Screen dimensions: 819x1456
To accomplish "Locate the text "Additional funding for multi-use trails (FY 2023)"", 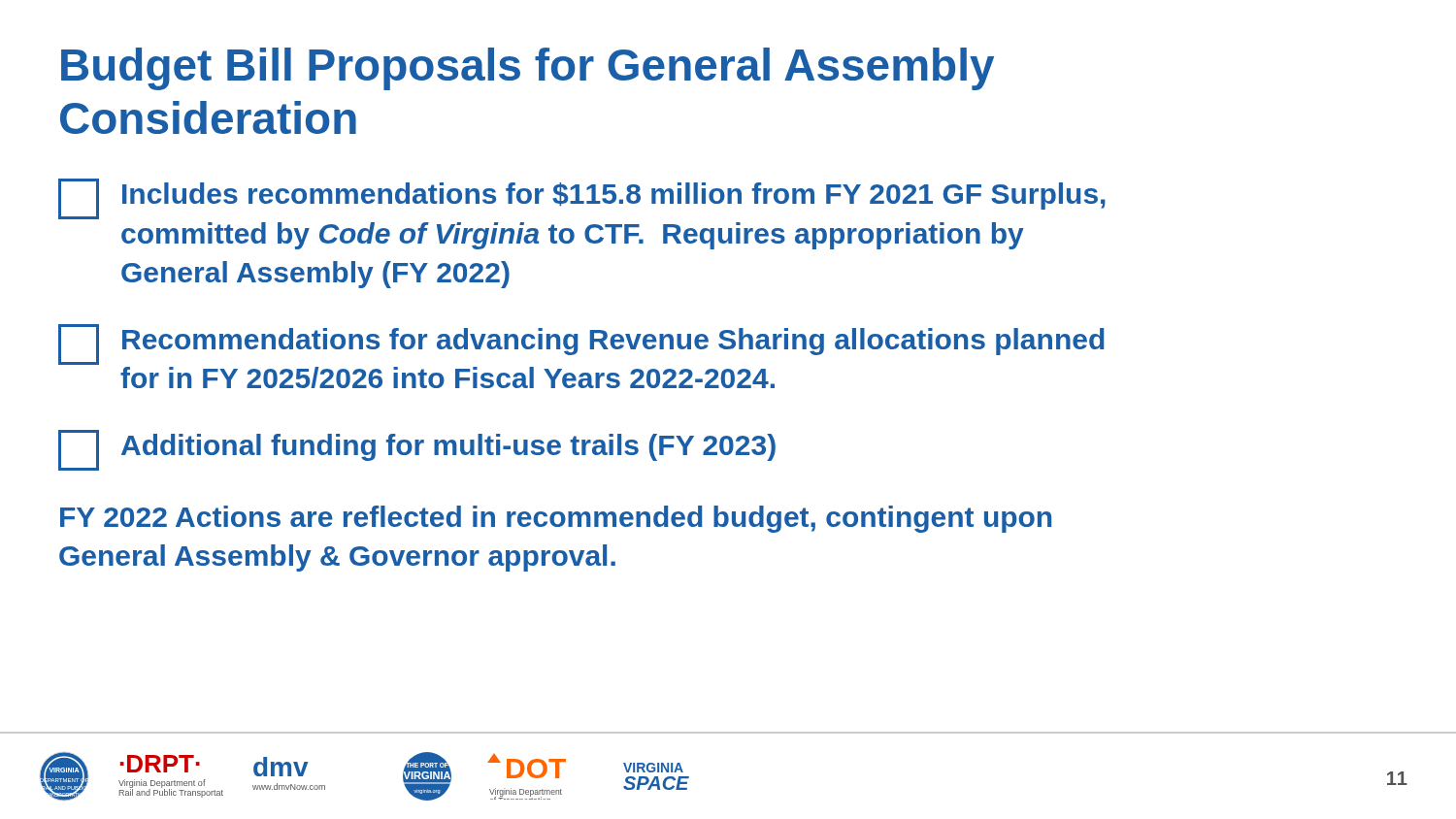I will click(x=417, y=448).
